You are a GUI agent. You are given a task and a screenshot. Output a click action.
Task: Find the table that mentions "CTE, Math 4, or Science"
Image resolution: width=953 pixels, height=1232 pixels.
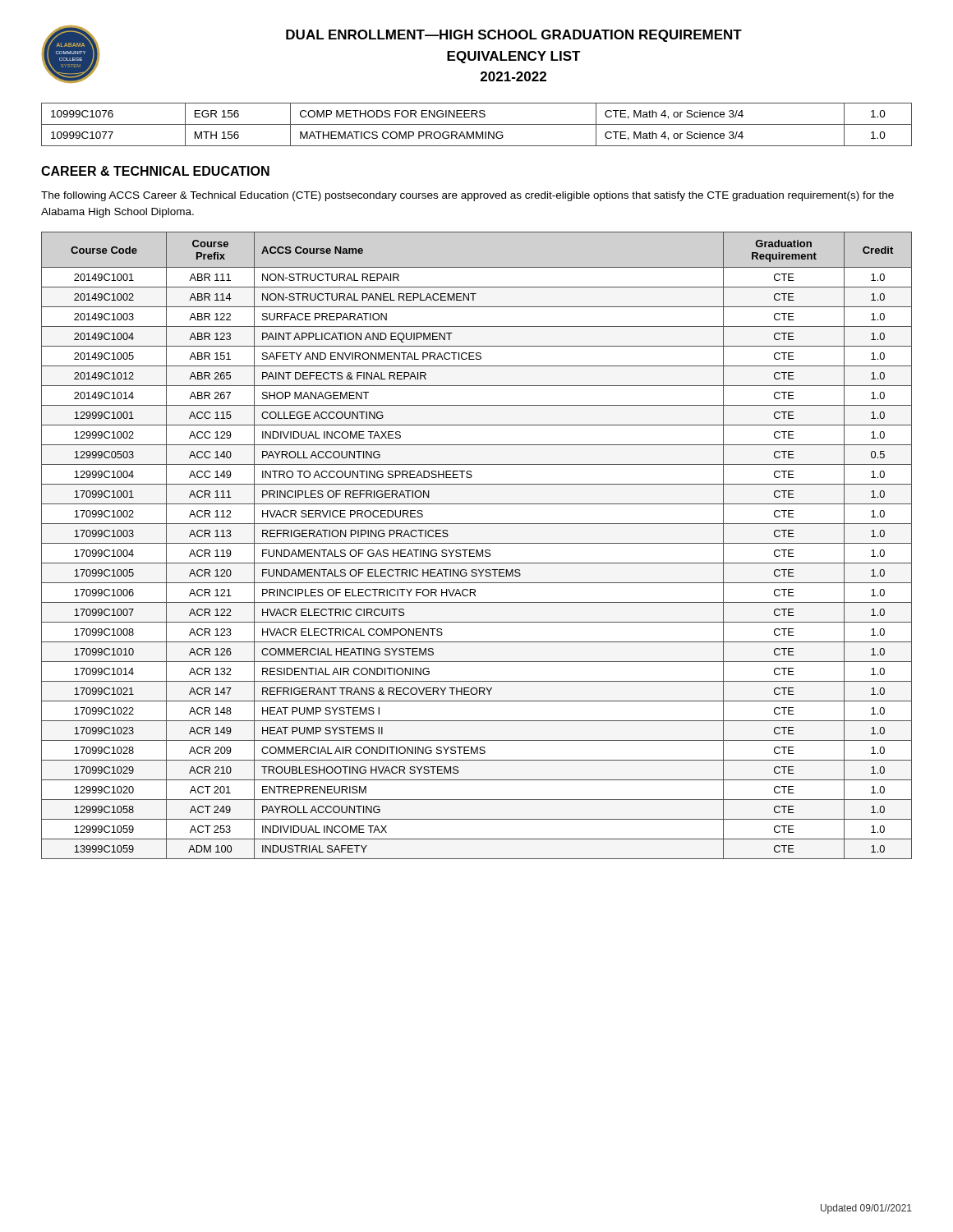476,124
